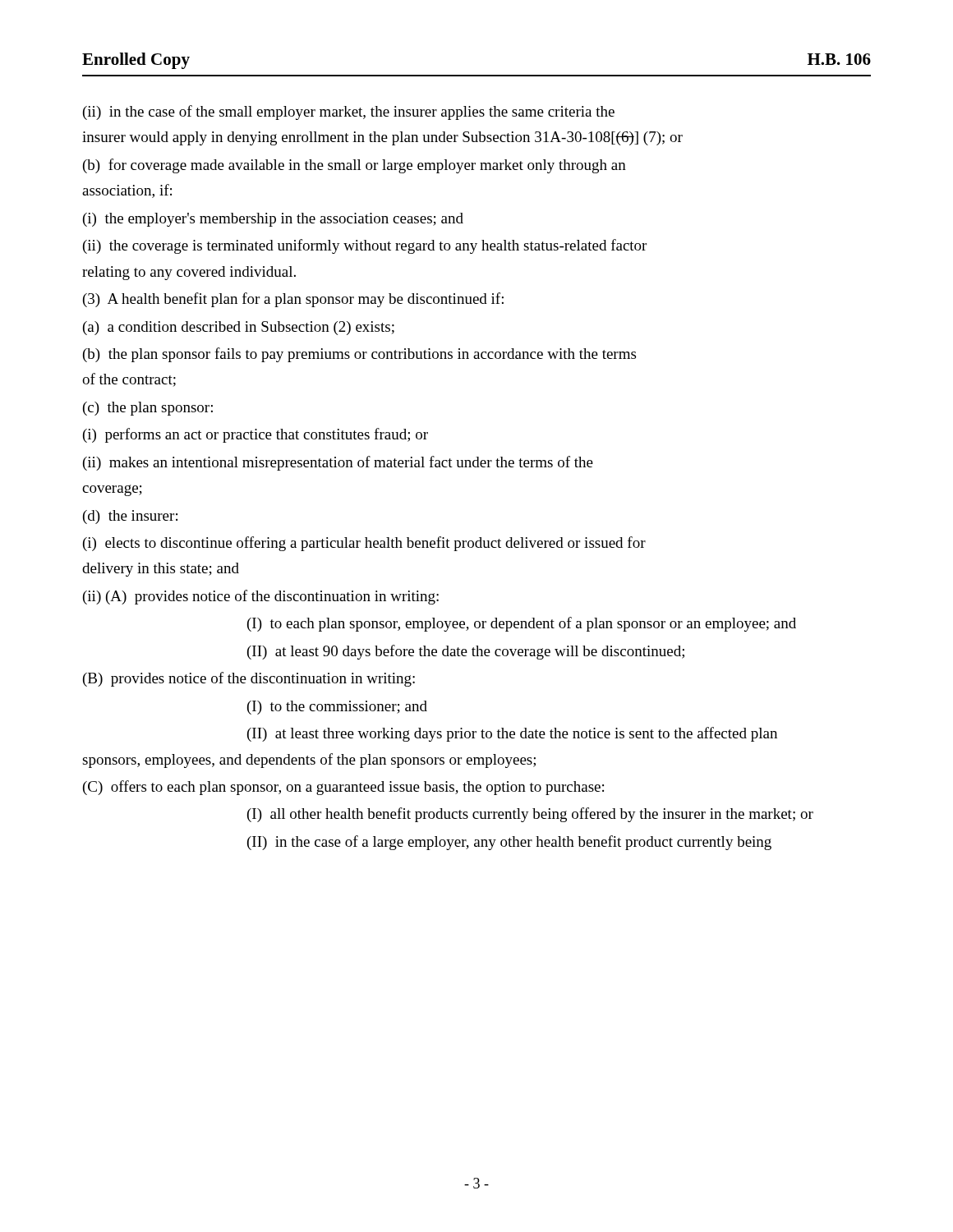The image size is (953, 1232).
Task: Find the block on this page that starts "(B) provides notice"
Action: point(249,678)
